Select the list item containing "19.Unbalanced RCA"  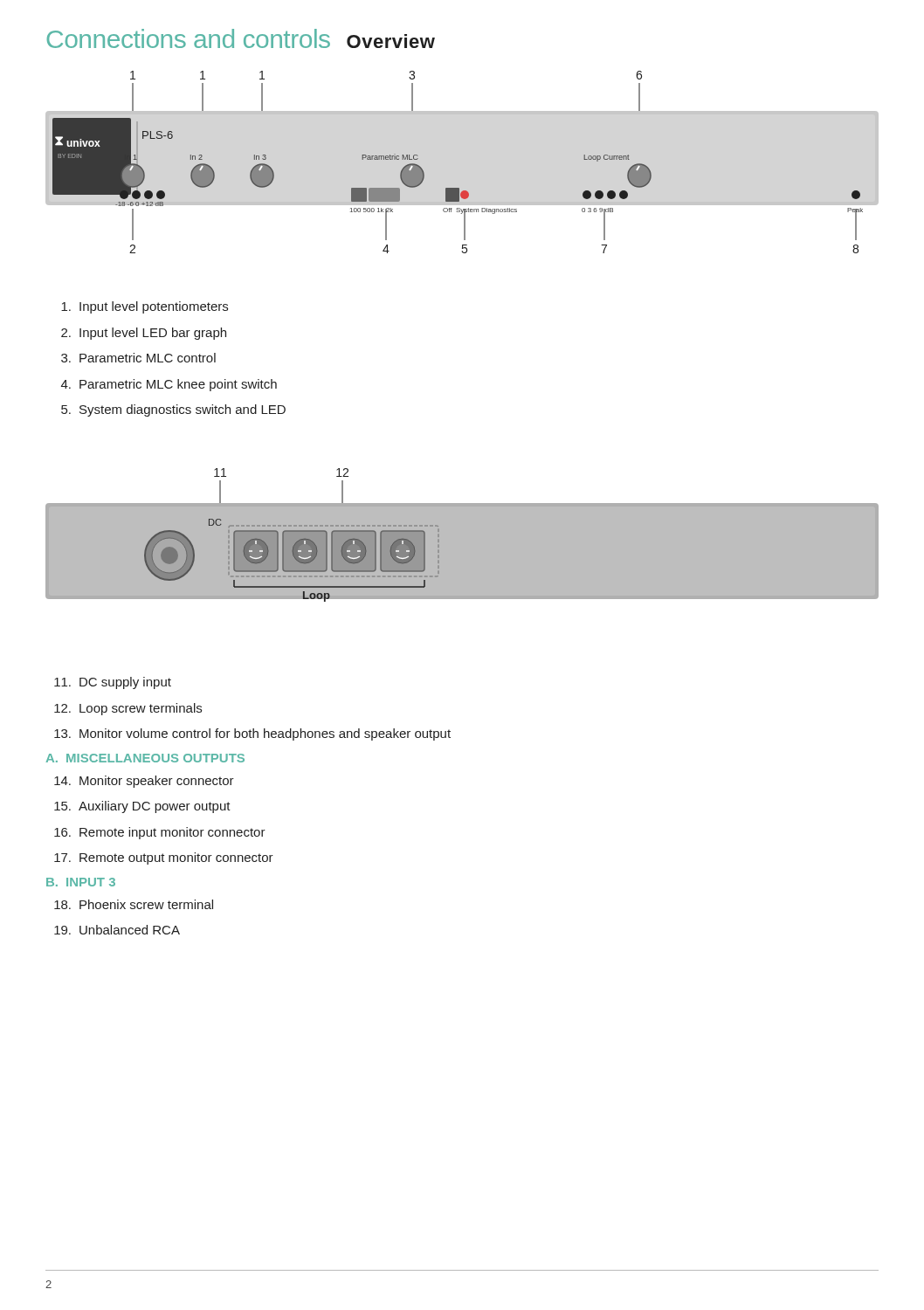pos(113,930)
